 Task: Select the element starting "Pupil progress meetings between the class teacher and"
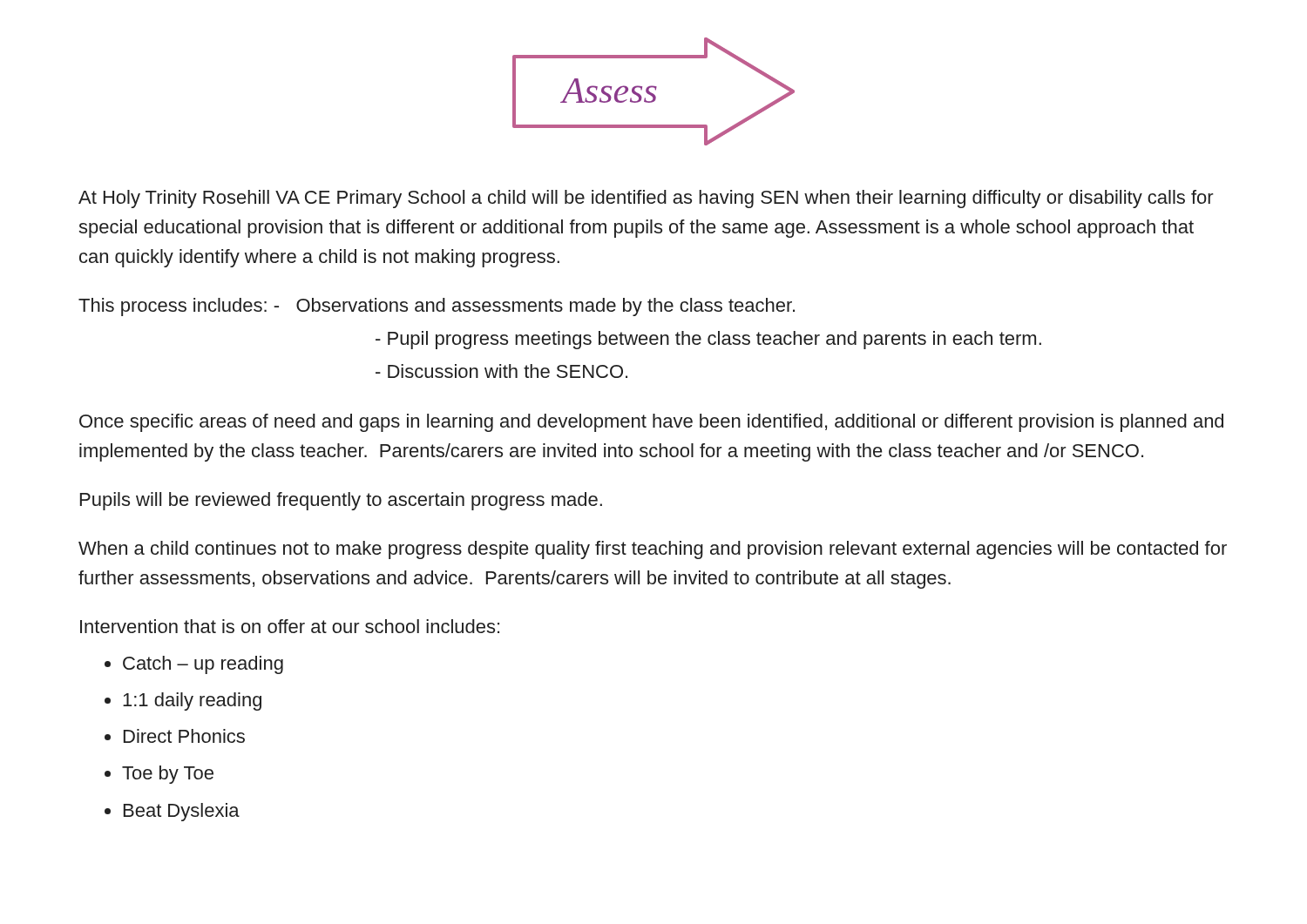[x=715, y=339]
